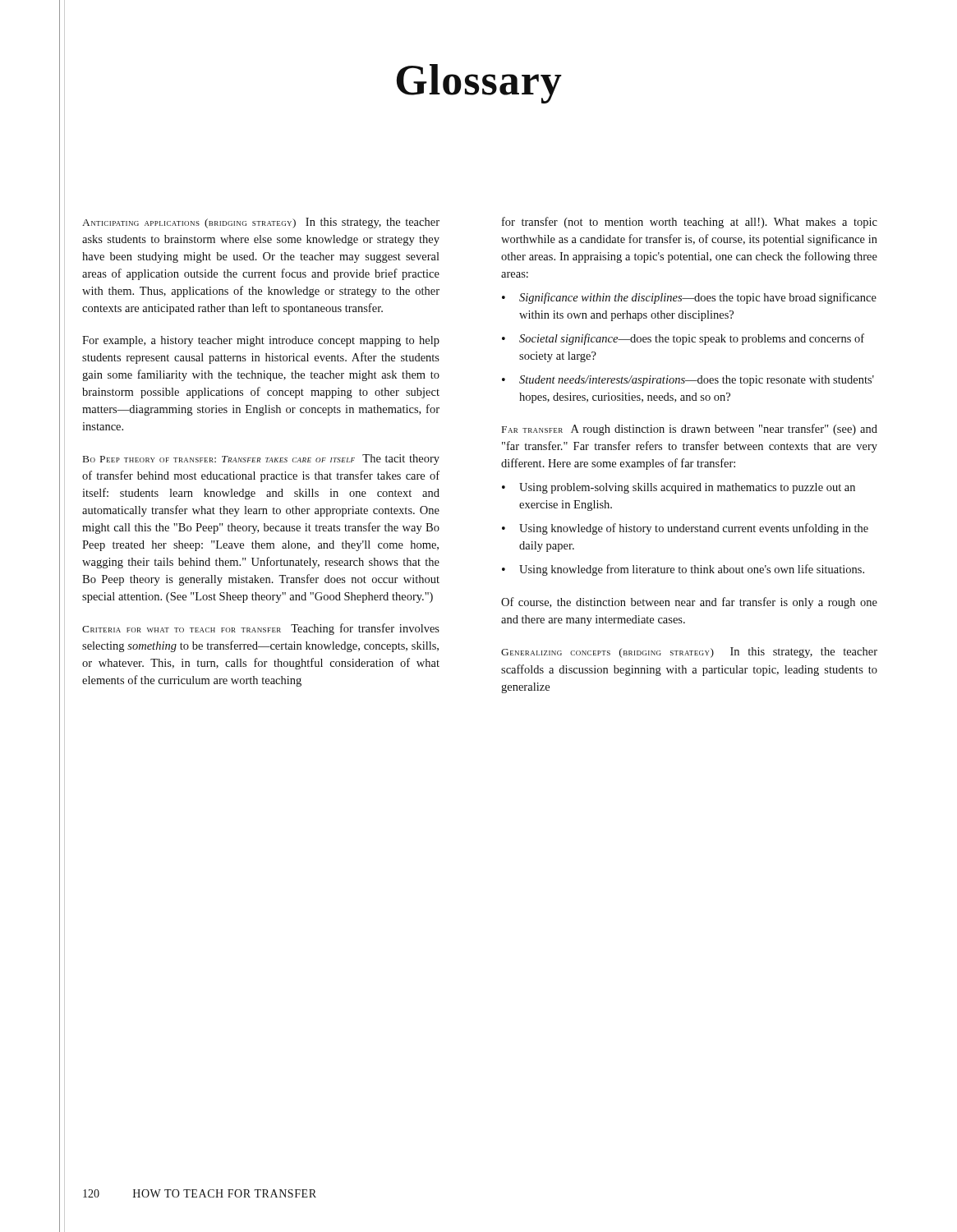
Task: Find the block on this page that starts "for transfer (not to mention worth"
Action: pyautogui.click(x=689, y=310)
